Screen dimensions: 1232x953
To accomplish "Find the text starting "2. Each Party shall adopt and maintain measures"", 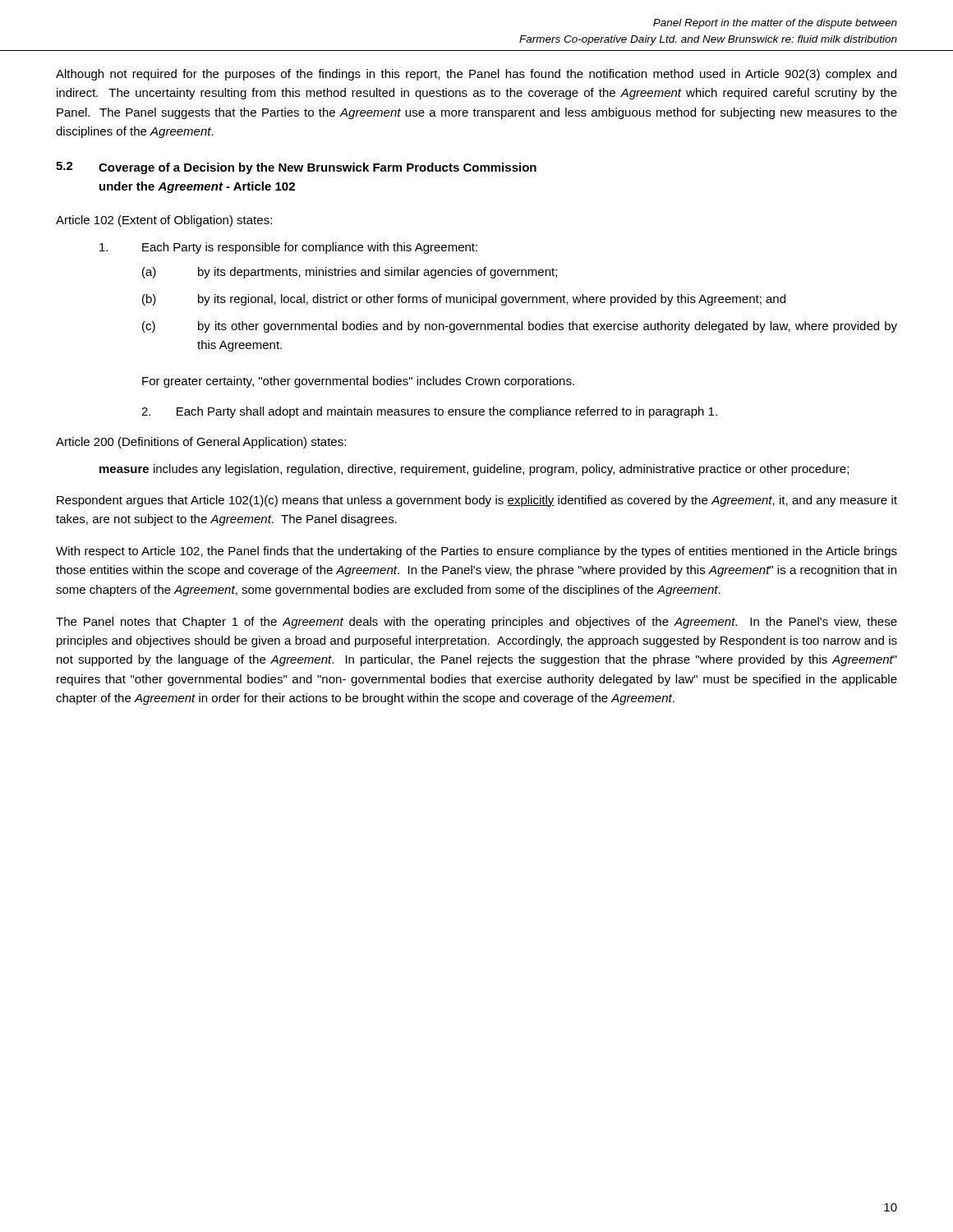I will pos(430,411).
